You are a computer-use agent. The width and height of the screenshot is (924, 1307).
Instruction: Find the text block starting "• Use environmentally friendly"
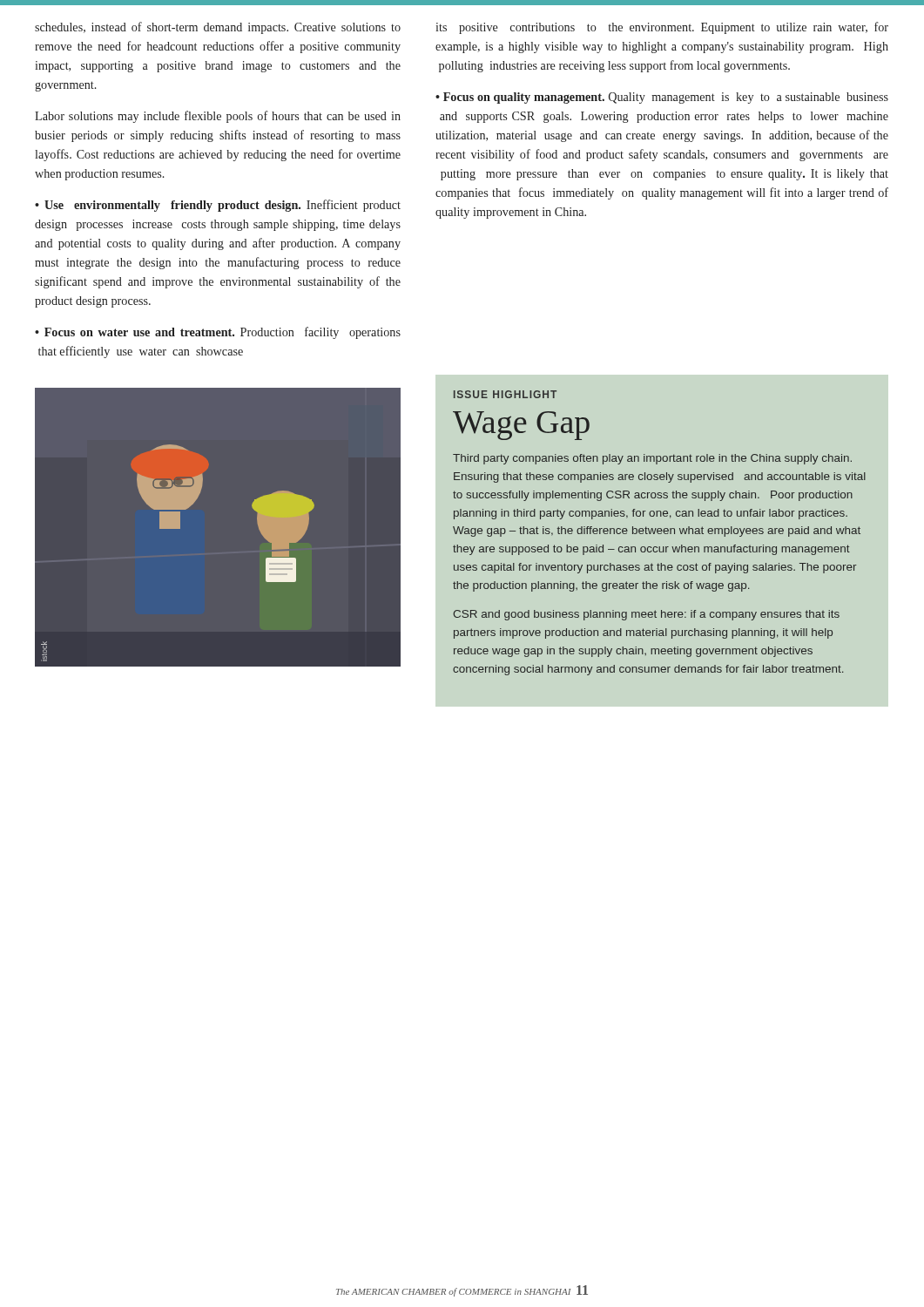(218, 253)
